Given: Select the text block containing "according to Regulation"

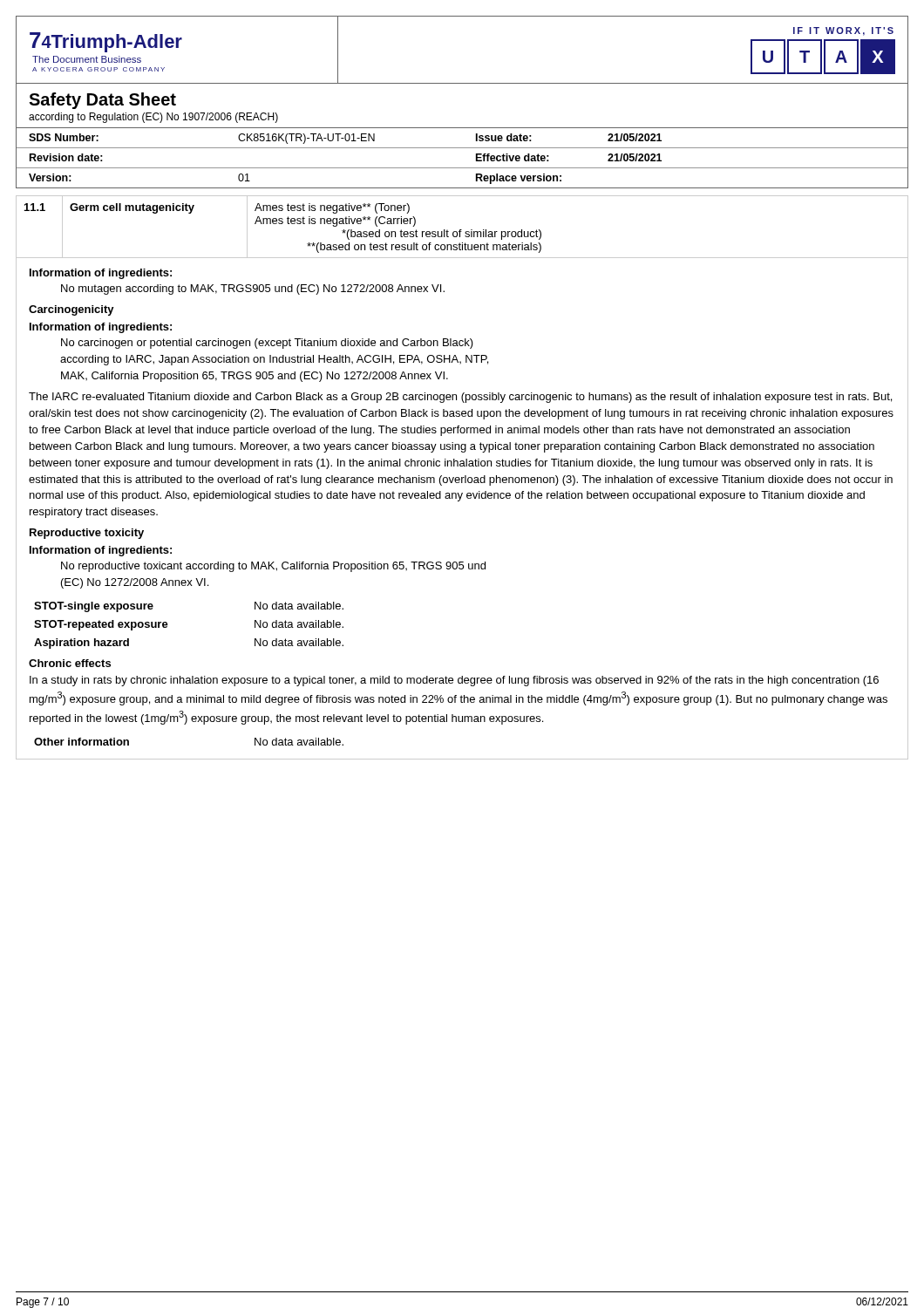Looking at the screenshot, I should click(153, 117).
